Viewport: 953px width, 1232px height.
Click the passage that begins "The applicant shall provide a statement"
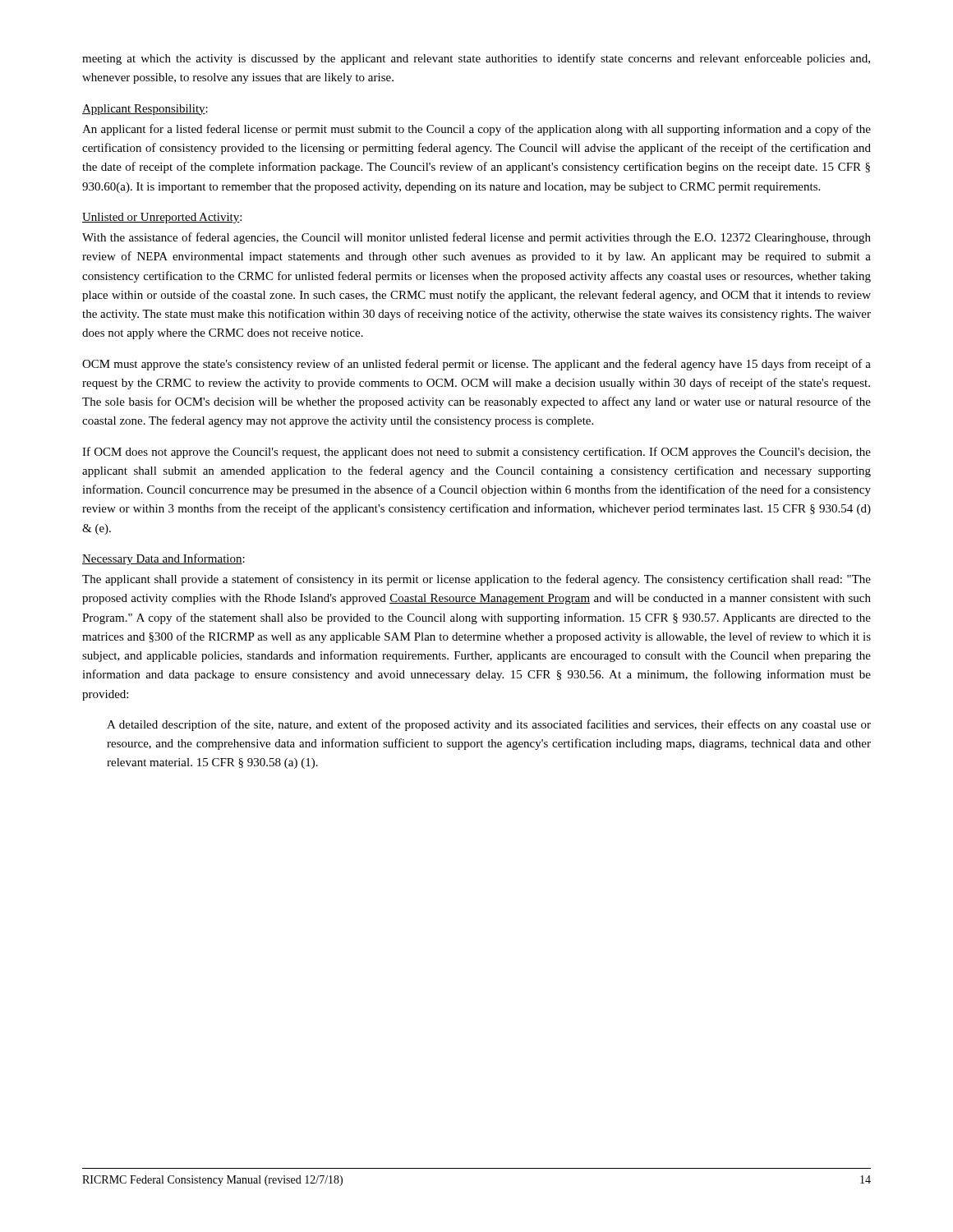point(476,636)
